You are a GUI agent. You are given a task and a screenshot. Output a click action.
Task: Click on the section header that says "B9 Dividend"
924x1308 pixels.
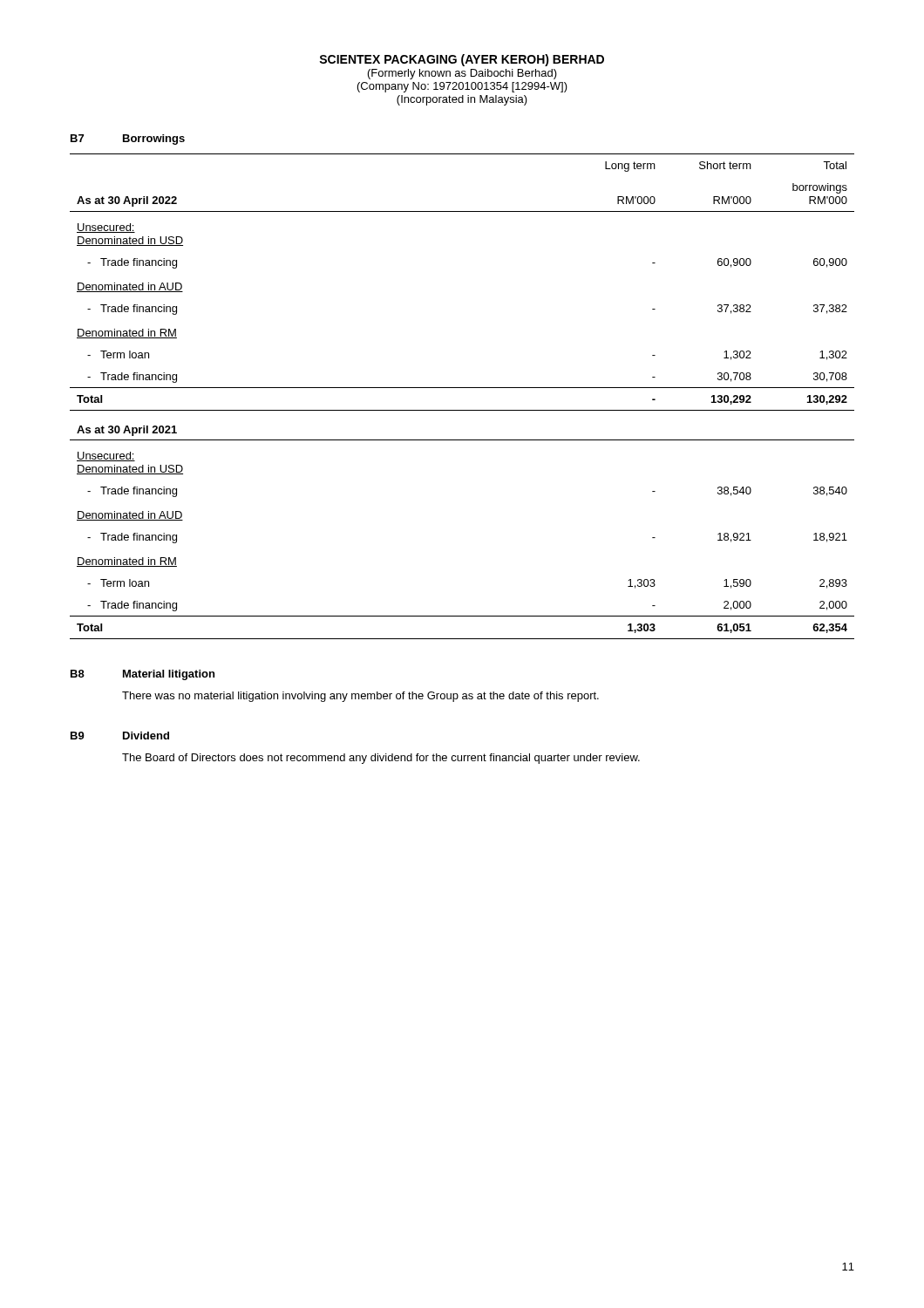click(120, 735)
